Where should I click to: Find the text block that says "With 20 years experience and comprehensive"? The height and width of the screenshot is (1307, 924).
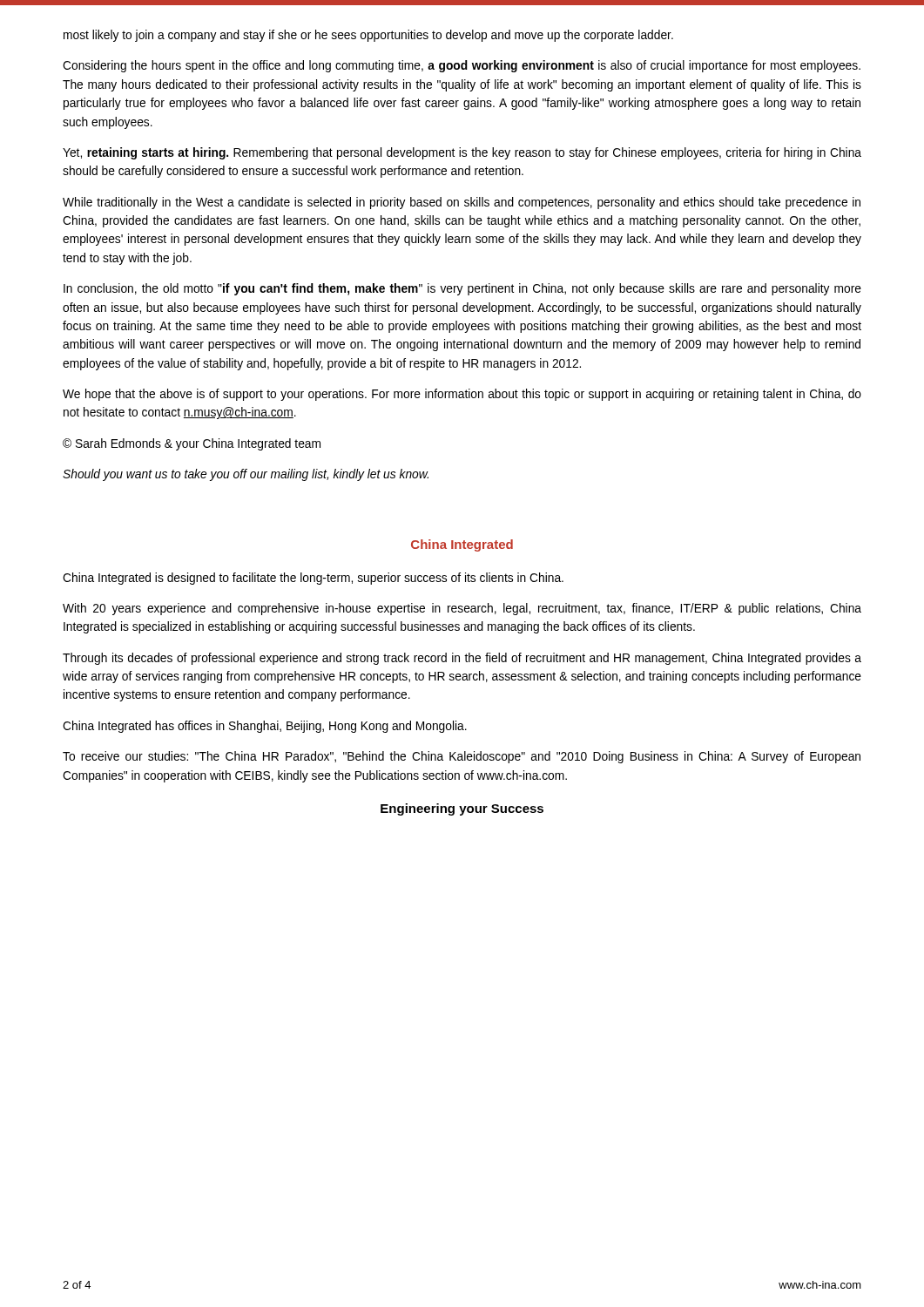[462, 618]
